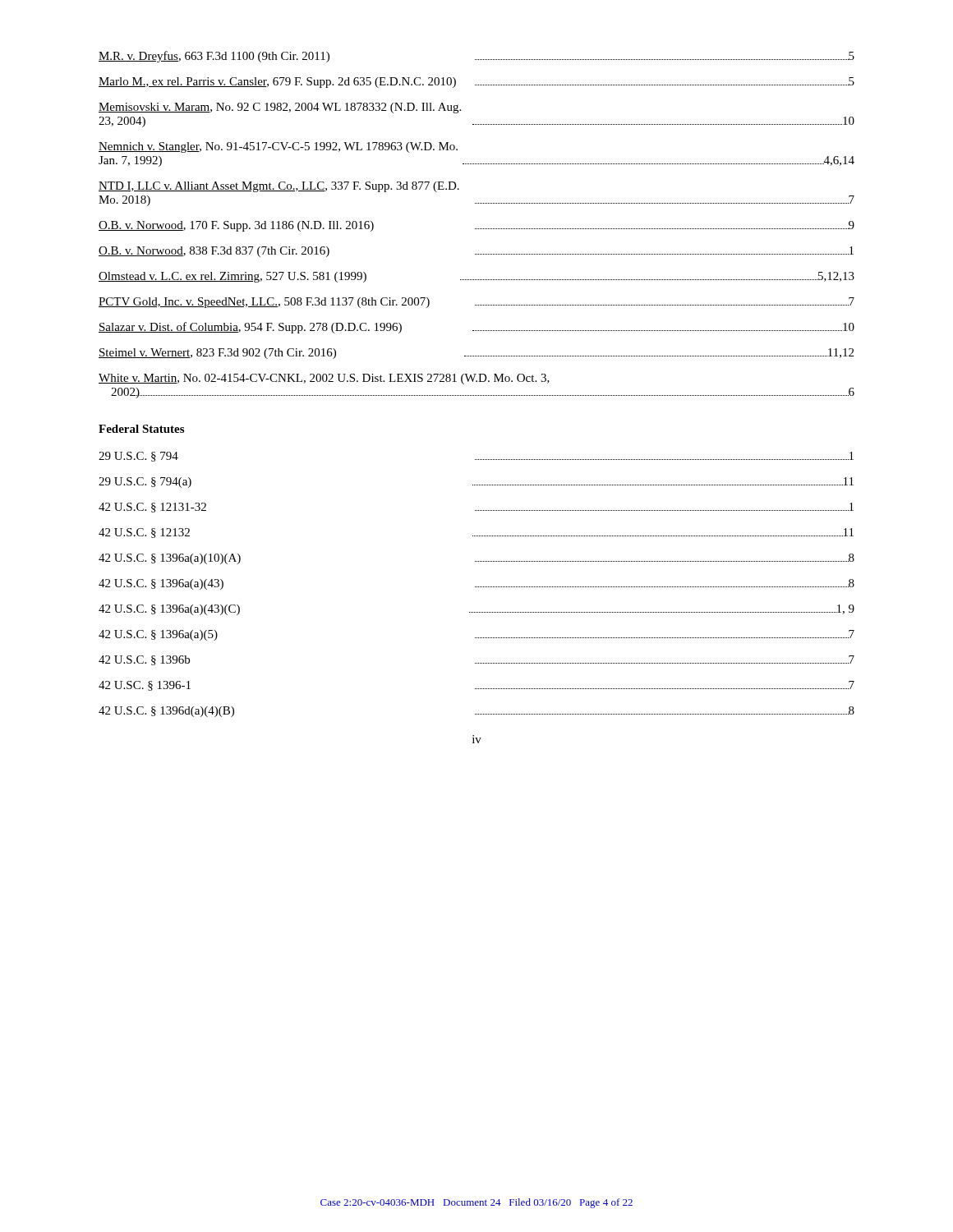
Task: Click on the list item that says "42 U.S.C. § 1396b 7"
Action: click(x=476, y=660)
